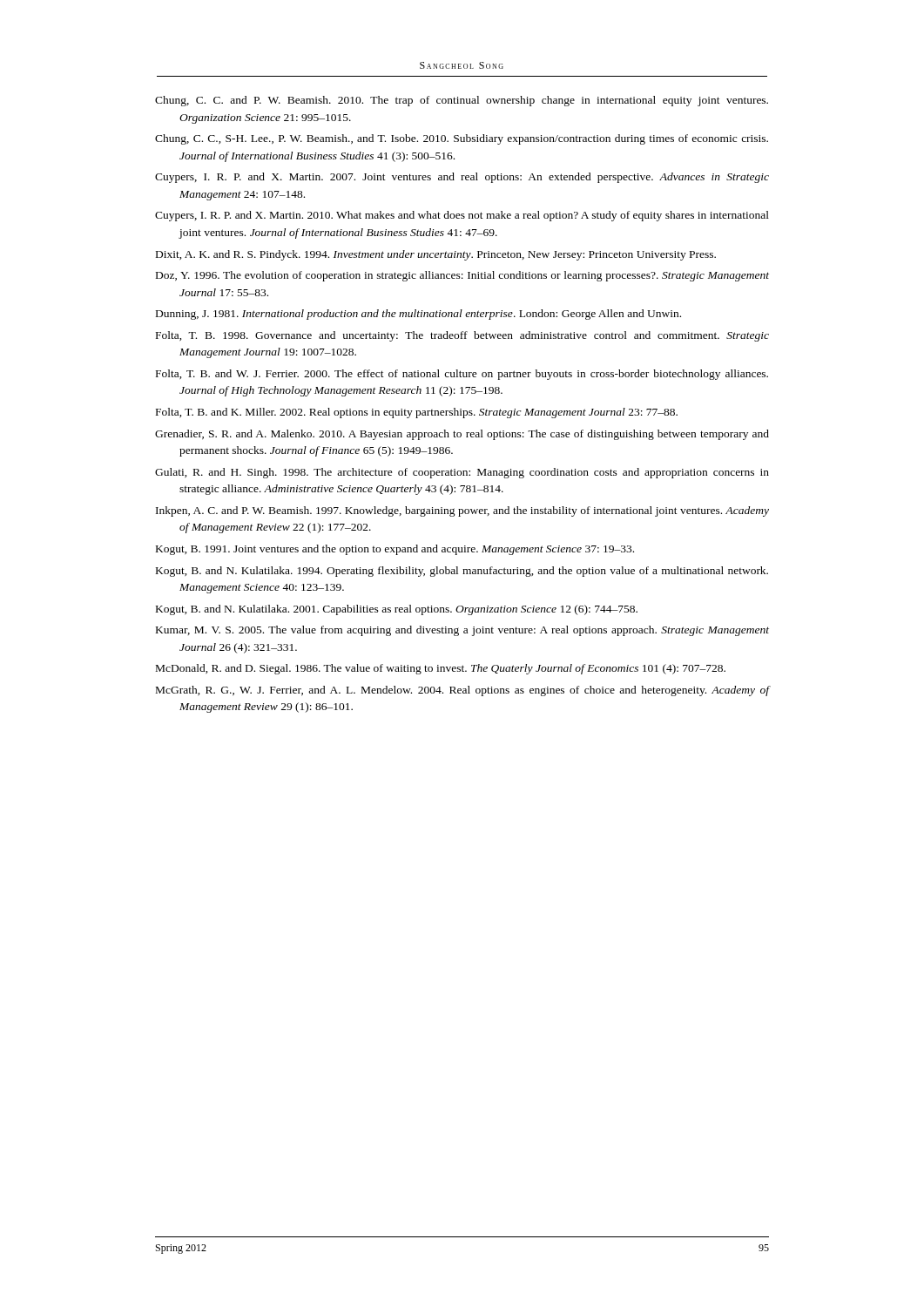The height and width of the screenshot is (1307, 924).
Task: Click on the list item containing "Kogut, B. 1991. Joint ventures"
Action: click(x=395, y=548)
